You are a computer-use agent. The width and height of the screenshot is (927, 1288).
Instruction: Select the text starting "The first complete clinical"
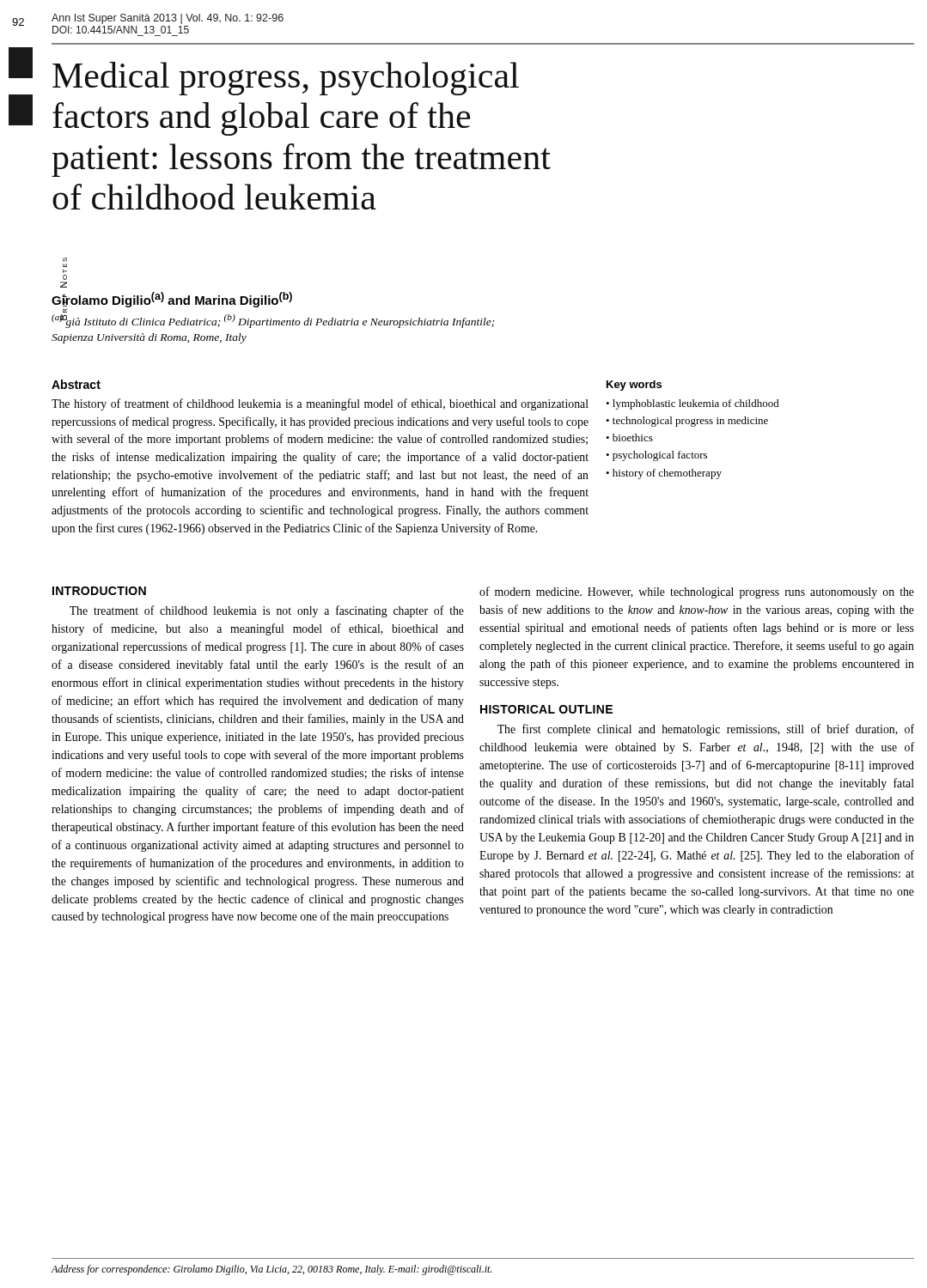pos(697,820)
